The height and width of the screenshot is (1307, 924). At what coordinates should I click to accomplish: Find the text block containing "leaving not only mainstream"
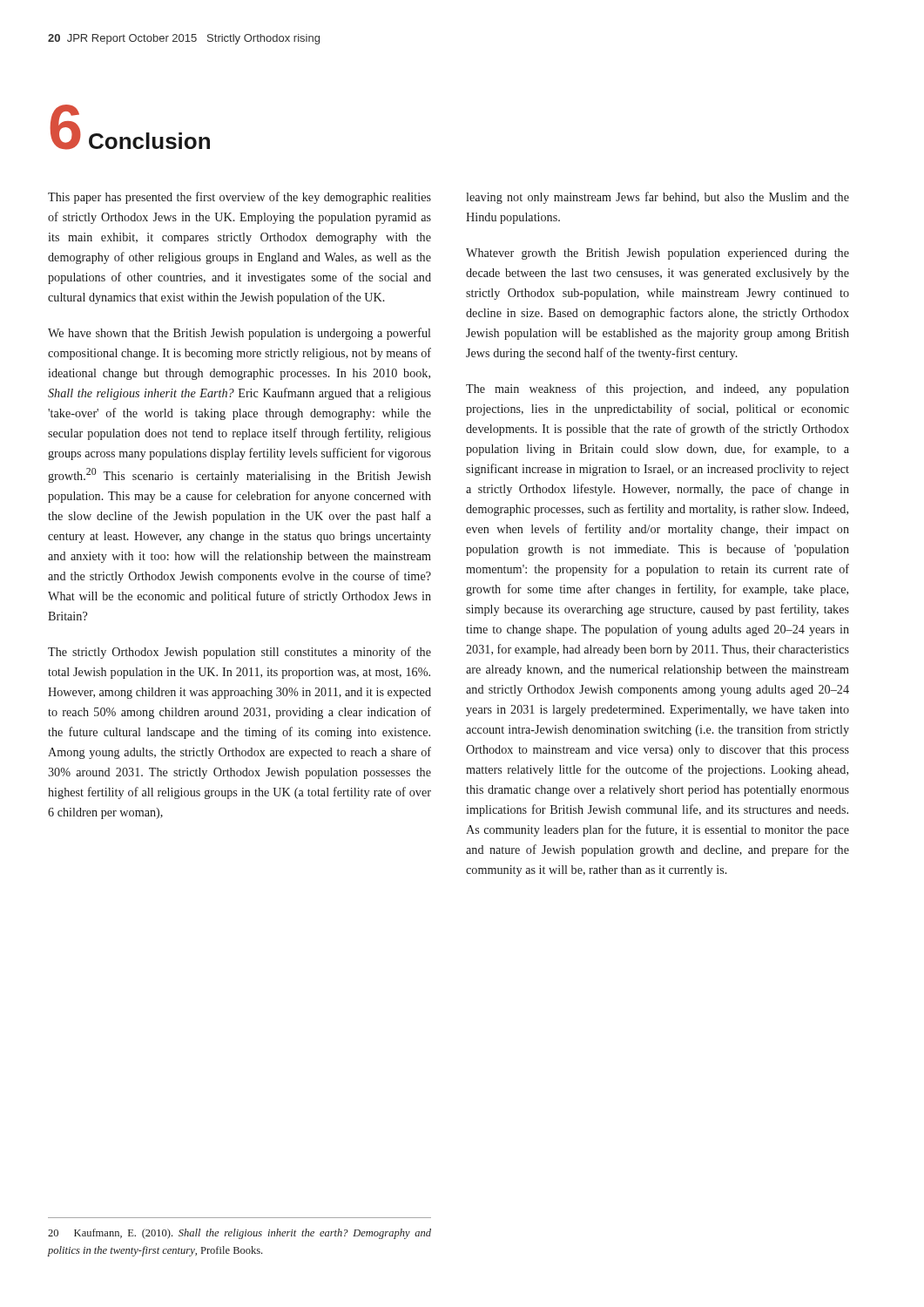pos(657,207)
